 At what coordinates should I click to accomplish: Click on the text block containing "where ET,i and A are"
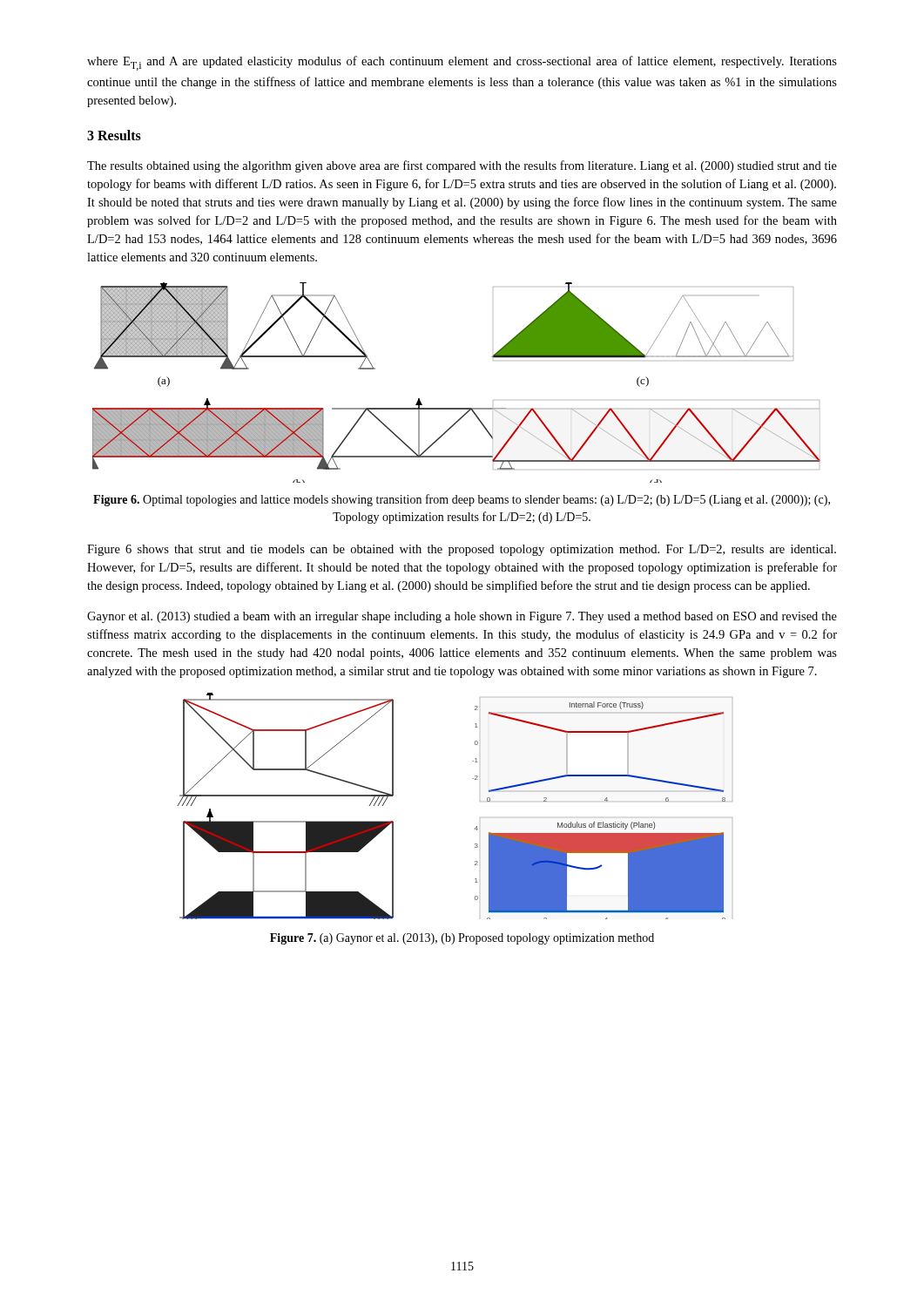(x=462, y=81)
